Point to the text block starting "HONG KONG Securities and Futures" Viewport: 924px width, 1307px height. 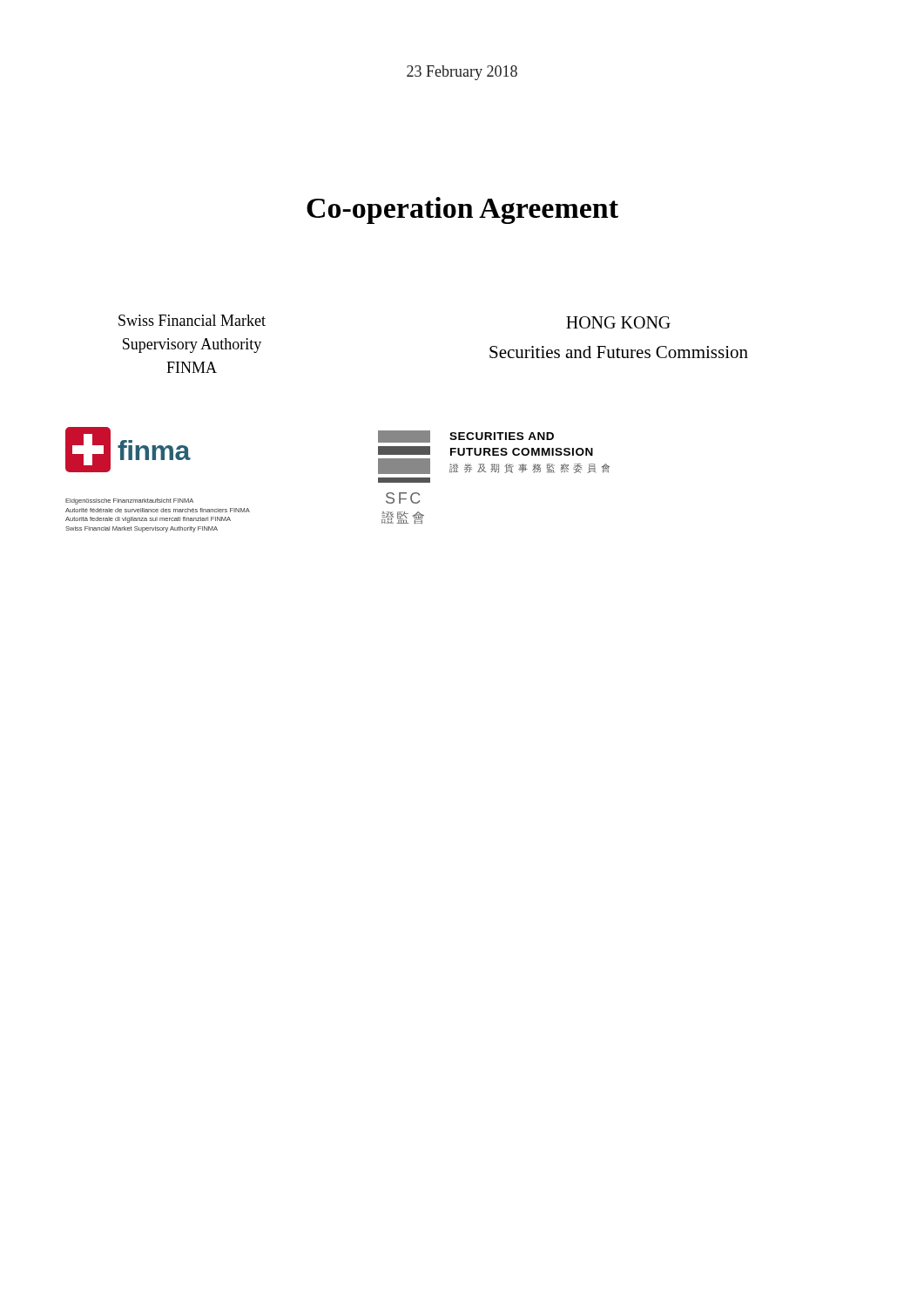(x=618, y=338)
